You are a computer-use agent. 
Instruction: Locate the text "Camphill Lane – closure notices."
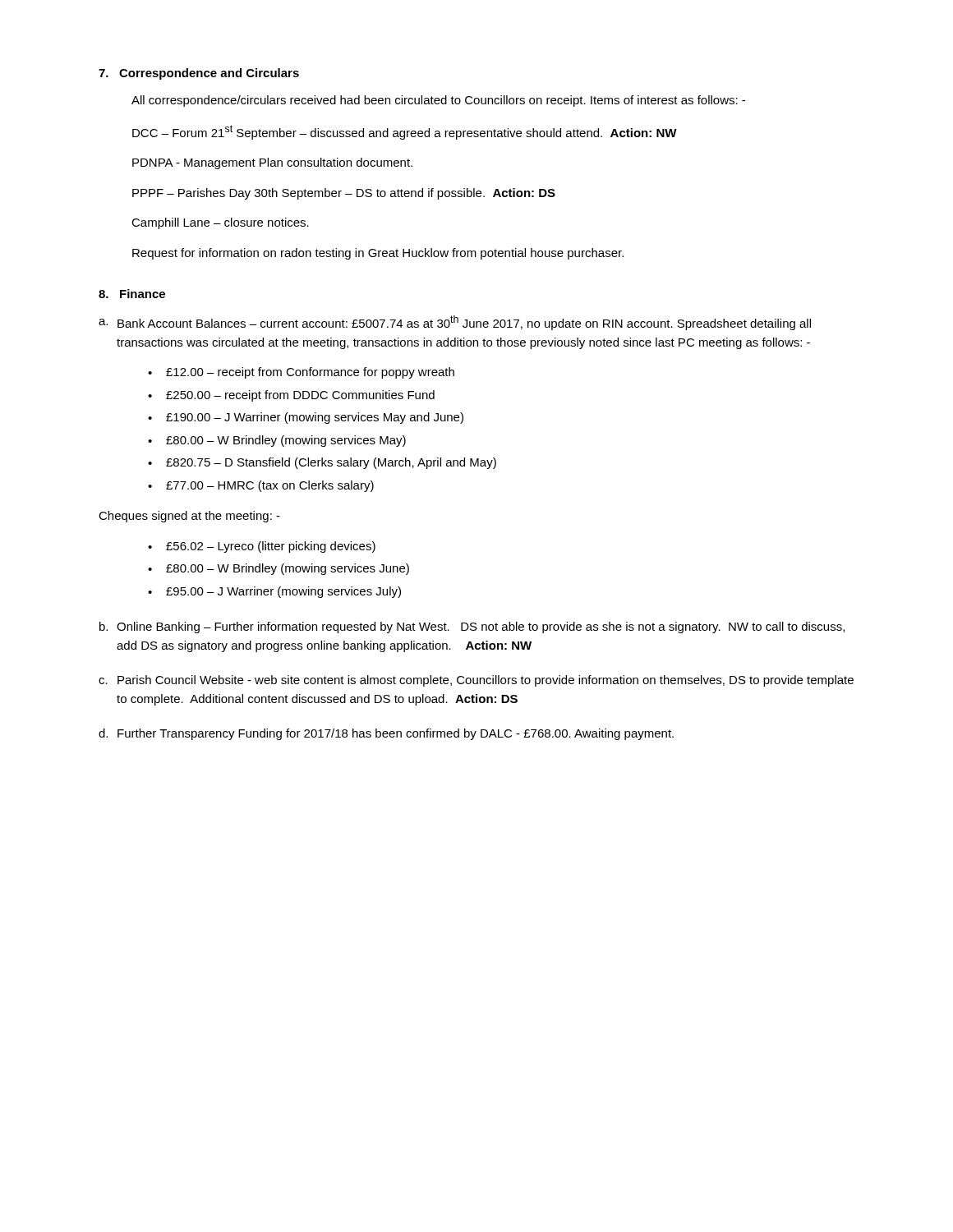click(220, 222)
